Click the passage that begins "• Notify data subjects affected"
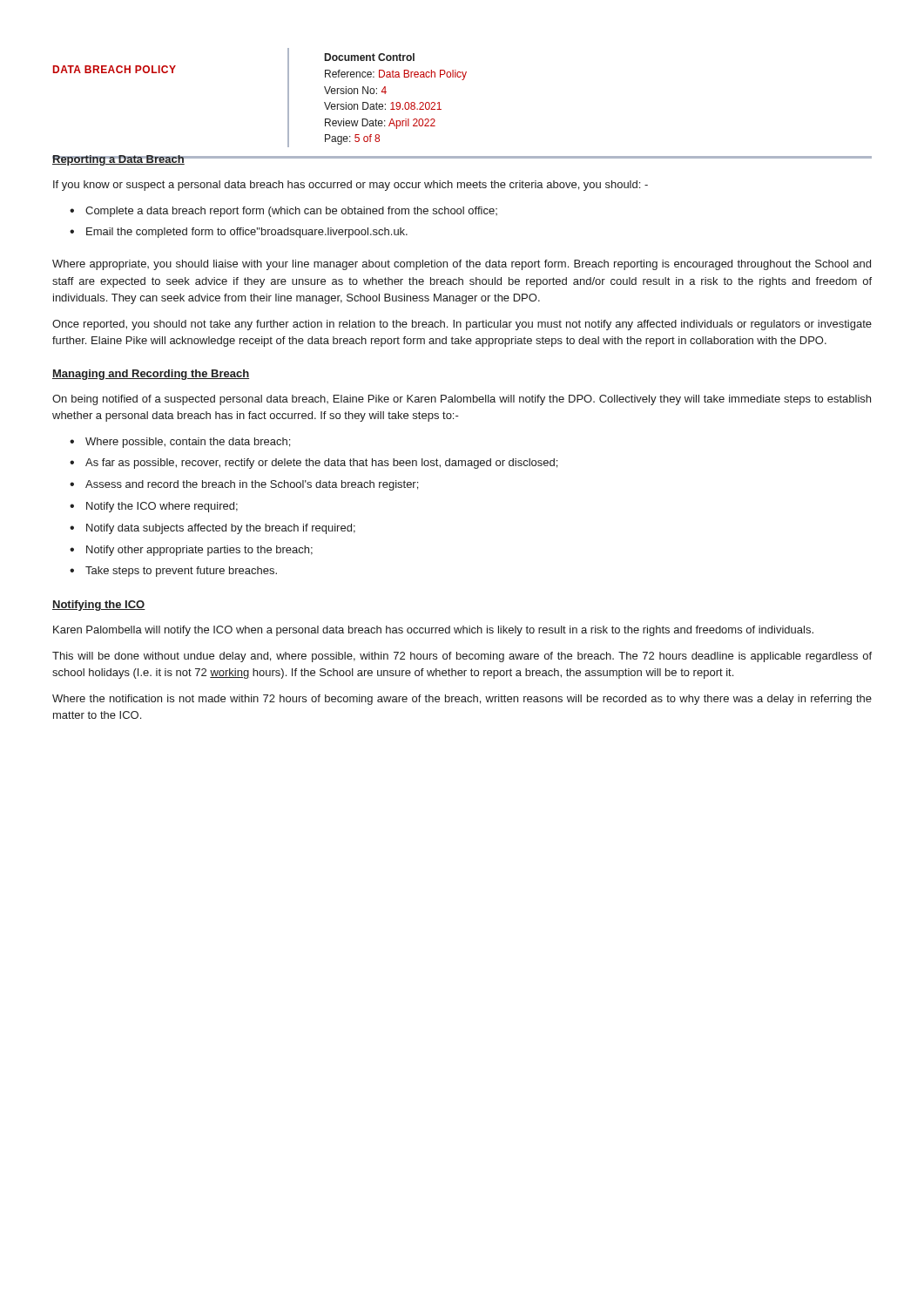The image size is (924, 1307). point(212,529)
